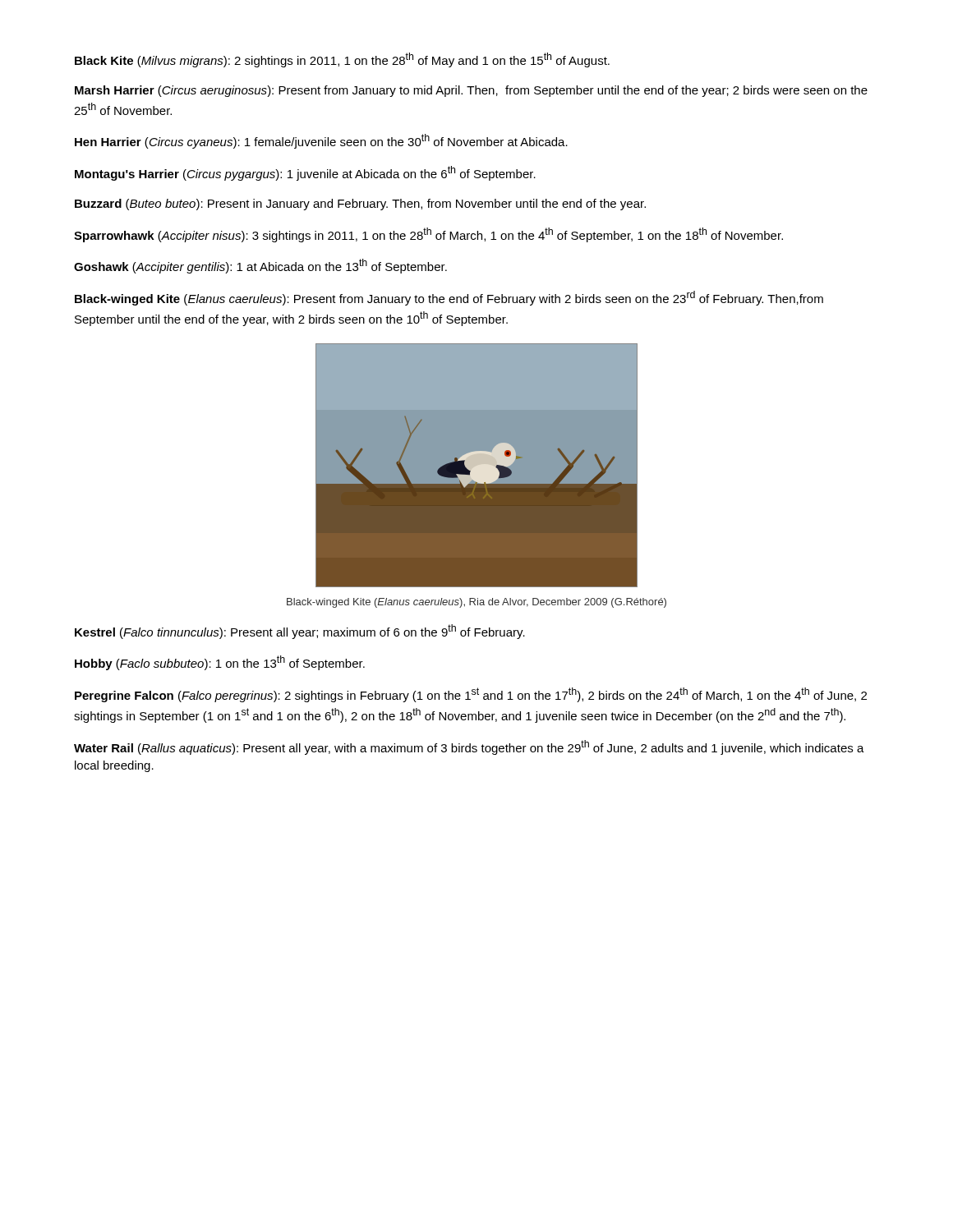
Task: Click on the block starting "Black Kite (Milvus migrans): 2"
Action: pyautogui.click(x=342, y=59)
